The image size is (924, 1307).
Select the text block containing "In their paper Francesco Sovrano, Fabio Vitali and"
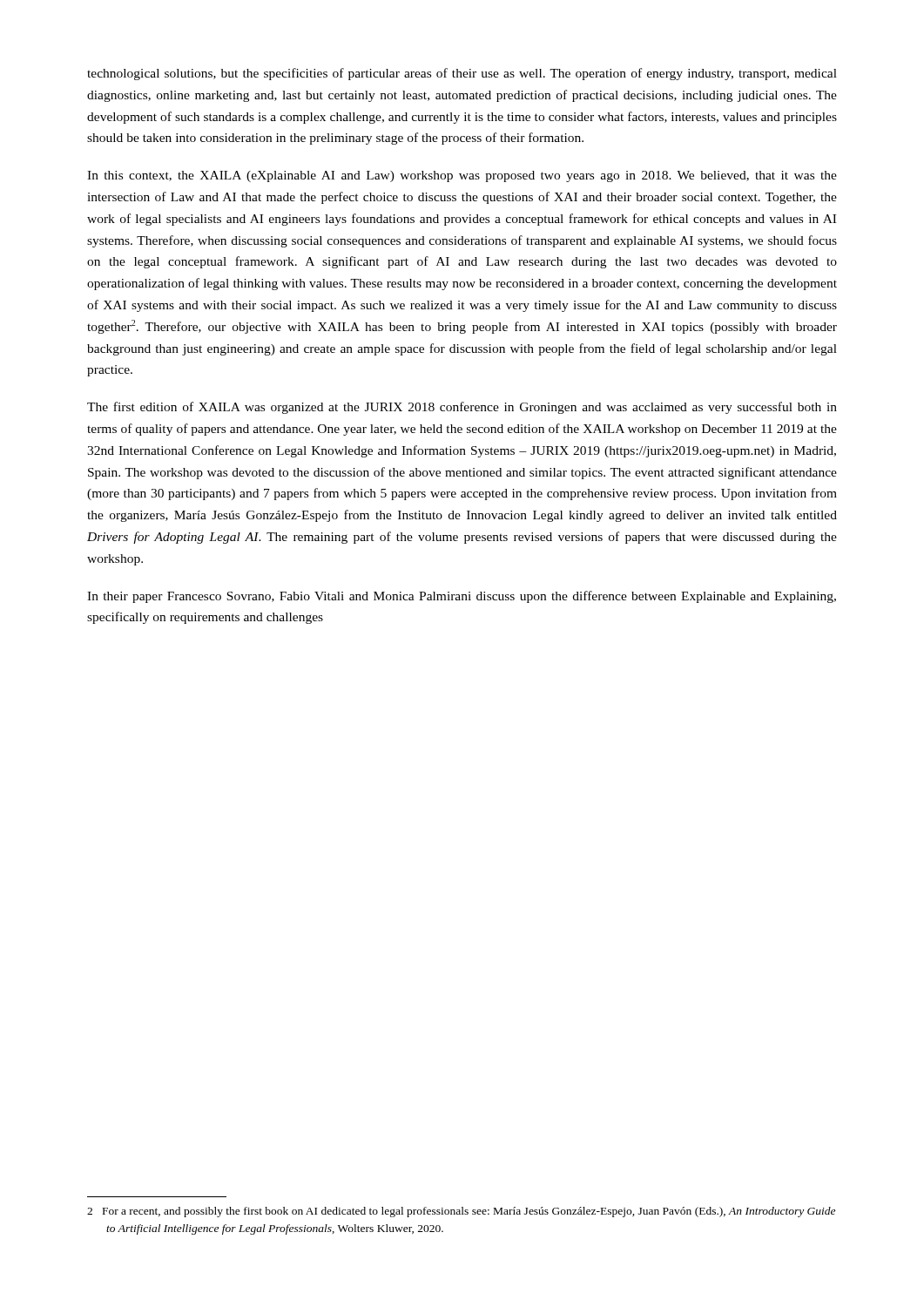point(462,606)
